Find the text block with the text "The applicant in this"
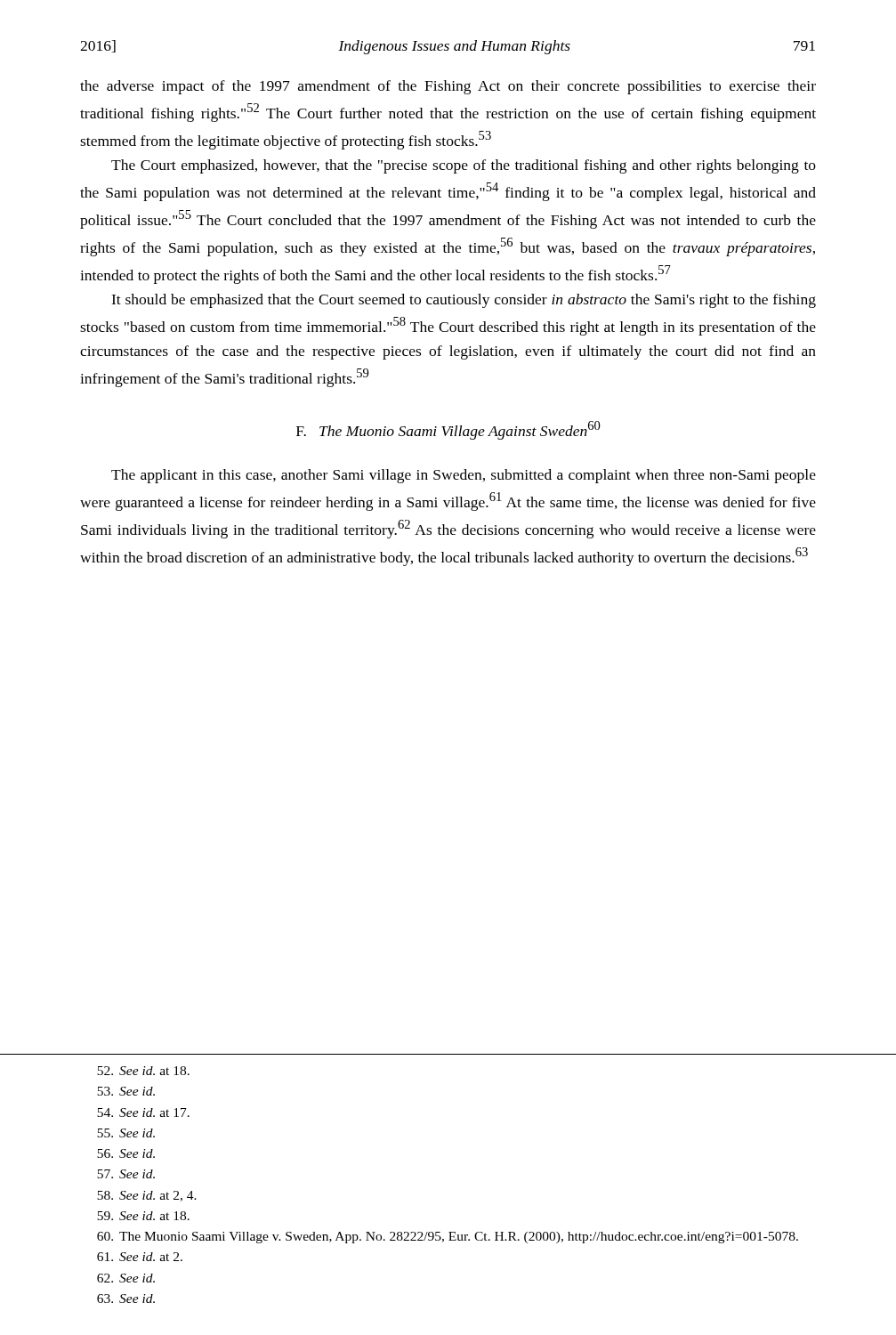The image size is (896, 1335). [x=448, y=516]
